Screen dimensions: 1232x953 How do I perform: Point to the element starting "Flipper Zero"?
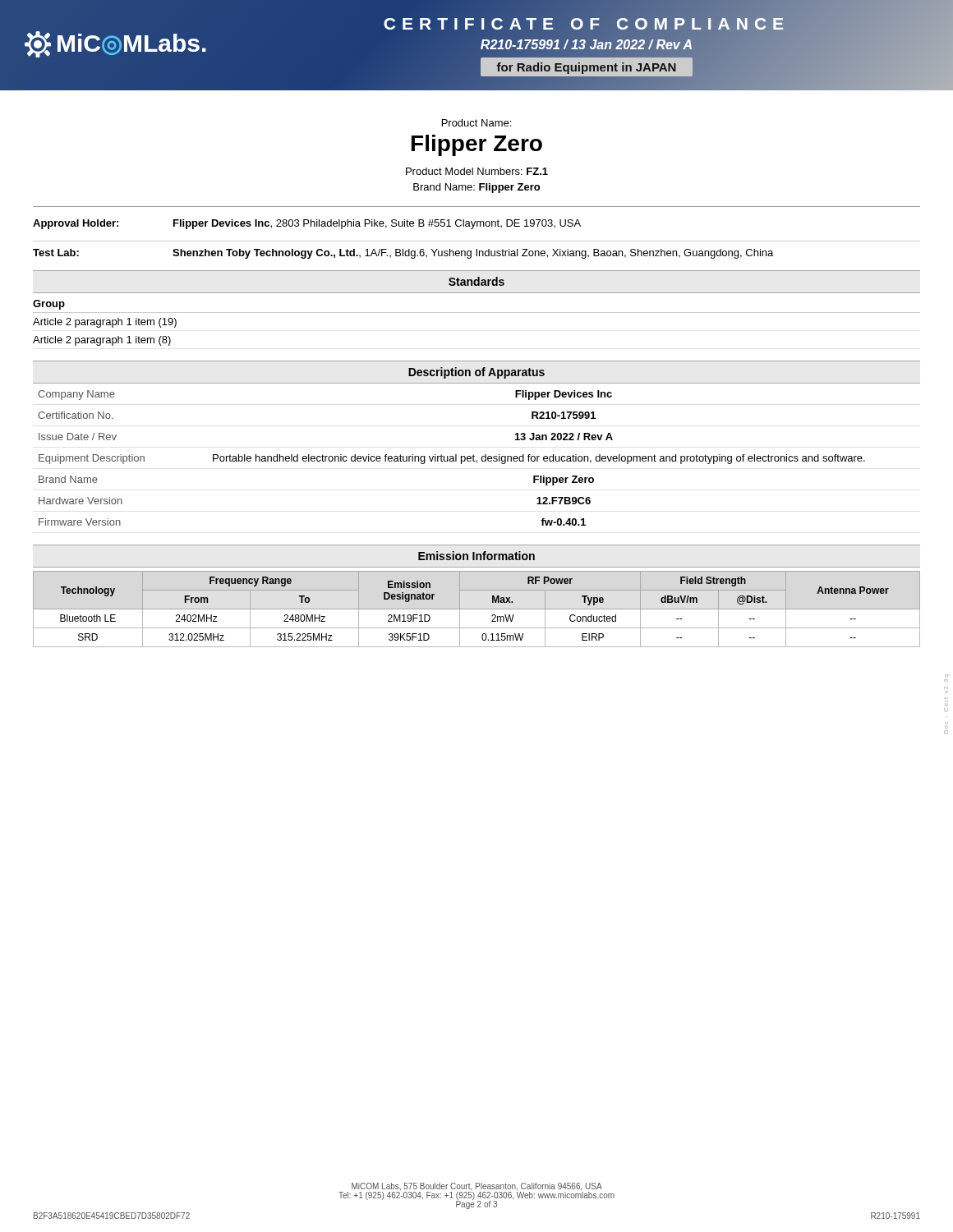(x=476, y=143)
